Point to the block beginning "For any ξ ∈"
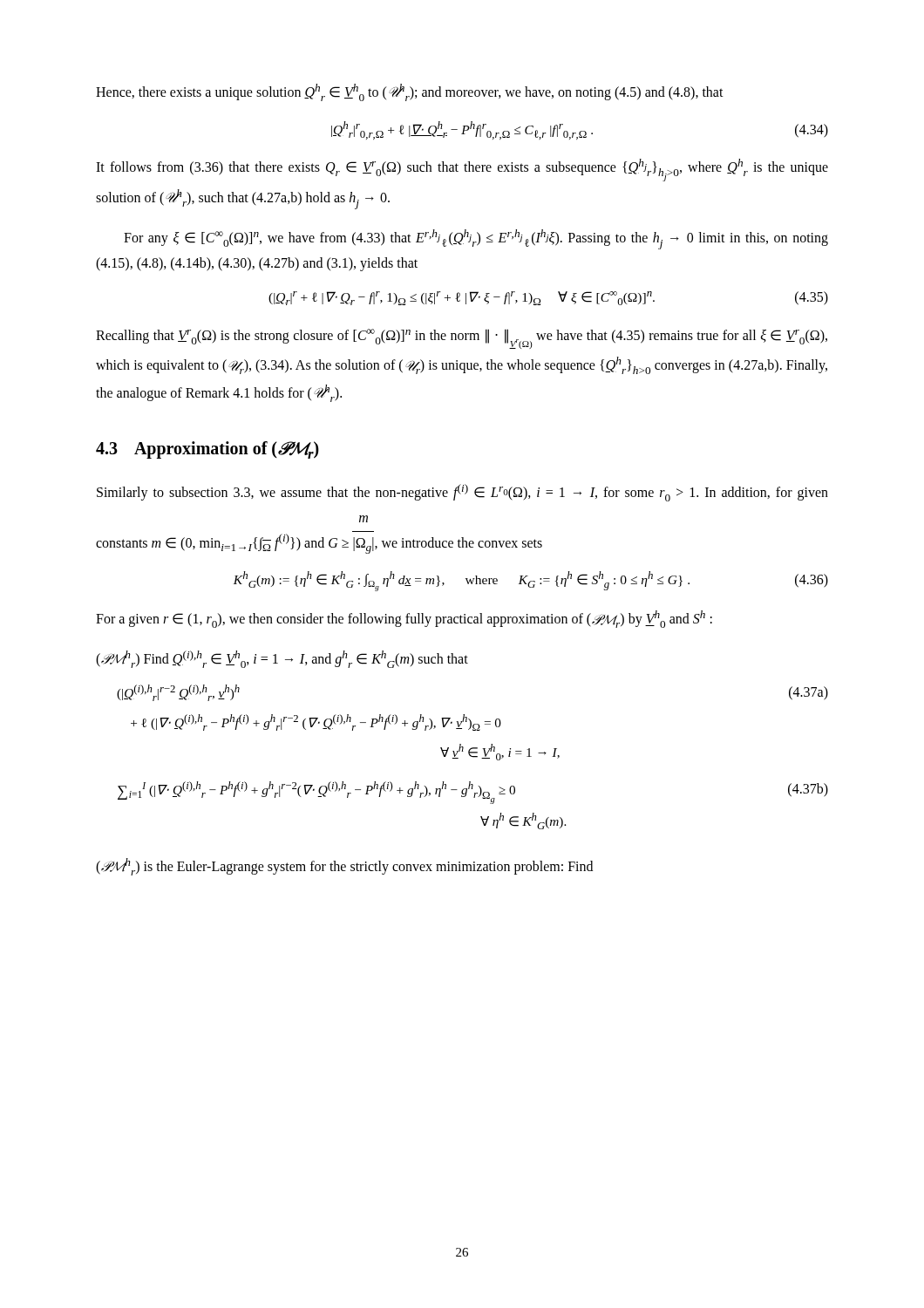The height and width of the screenshot is (1308, 924). pyautogui.click(x=462, y=248)
